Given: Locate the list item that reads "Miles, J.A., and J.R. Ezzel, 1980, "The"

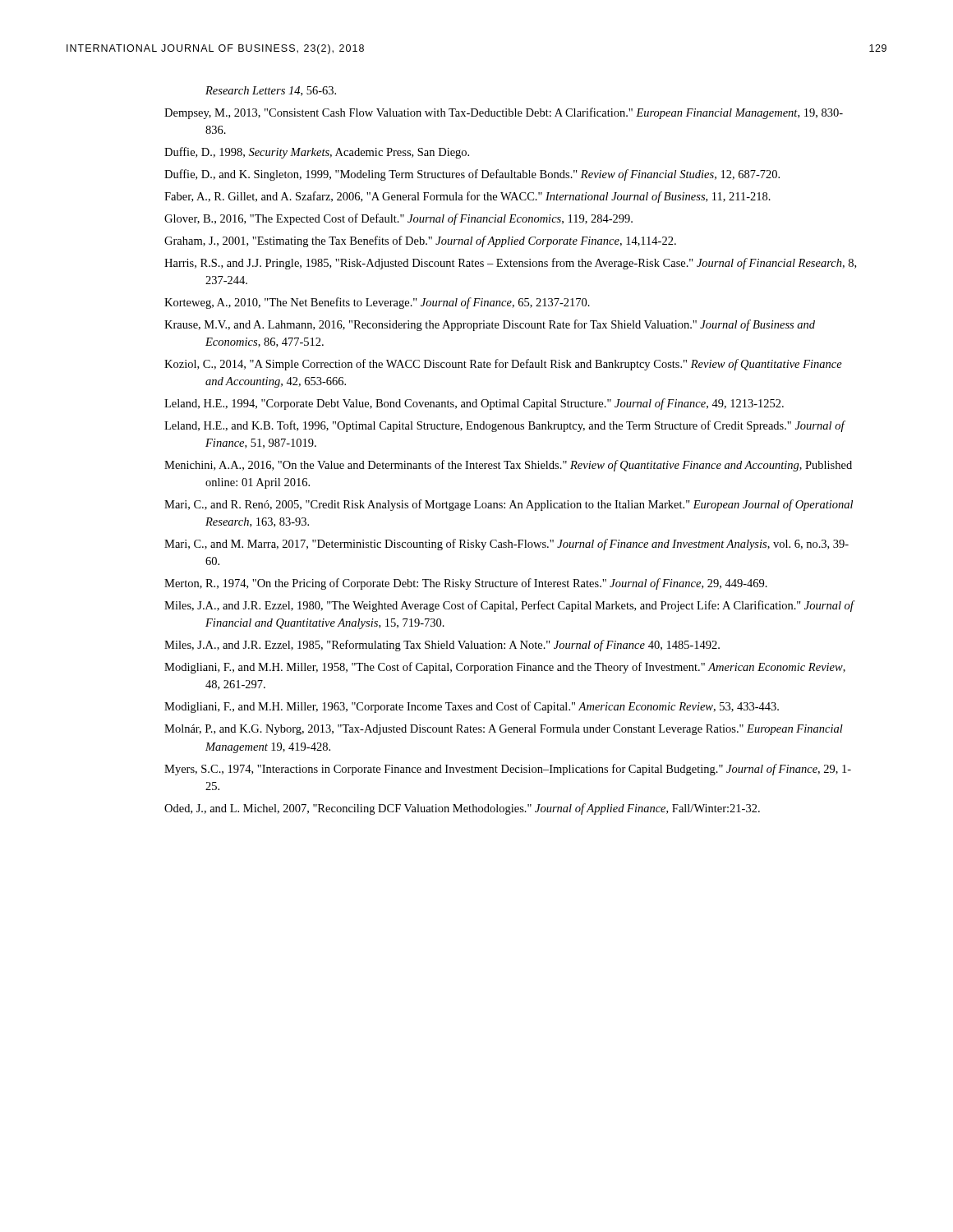Looking at the screenshot, I should (x=509, y=614).
